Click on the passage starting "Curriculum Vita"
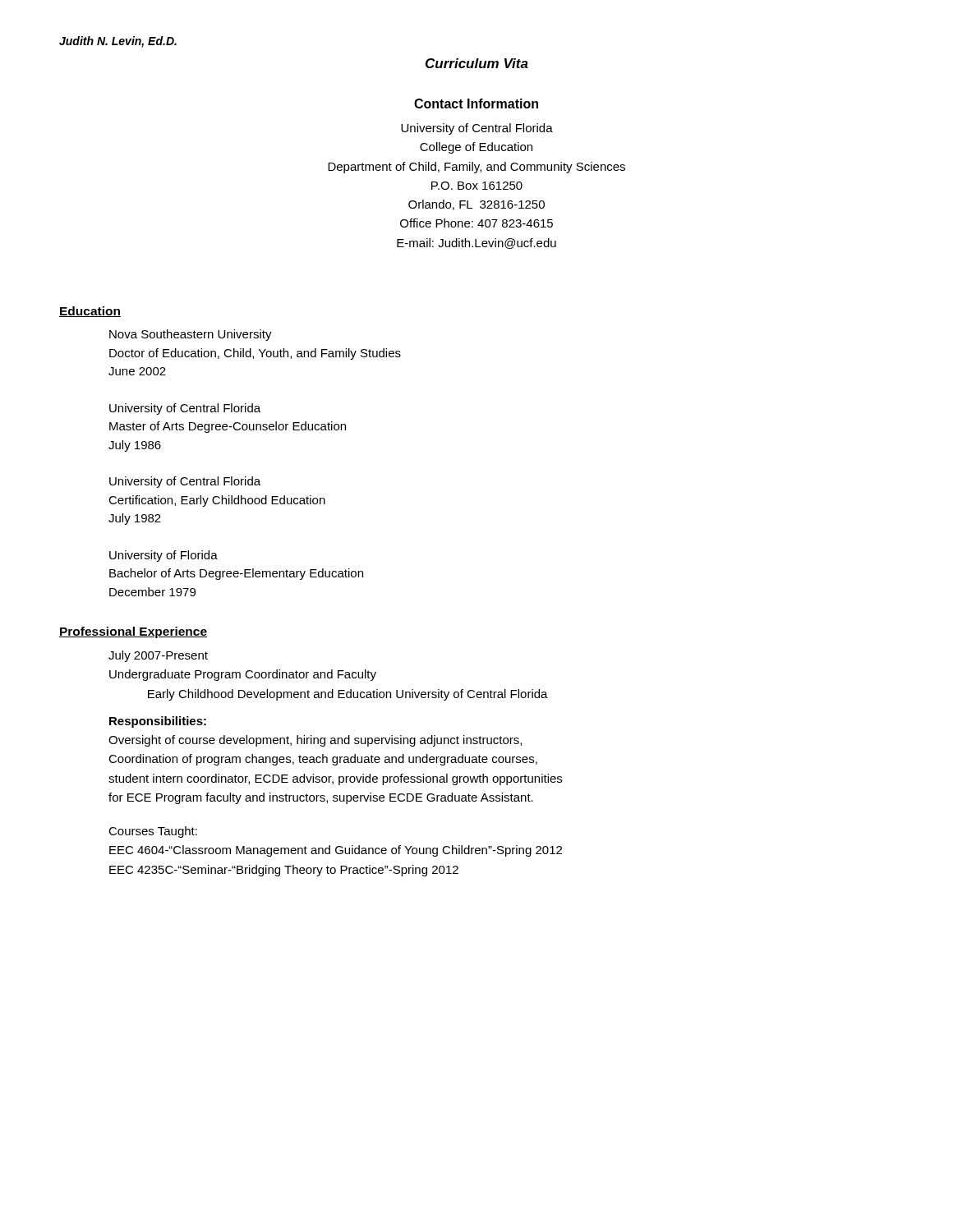Screen dimensions: 1232x953 point(476,64)
